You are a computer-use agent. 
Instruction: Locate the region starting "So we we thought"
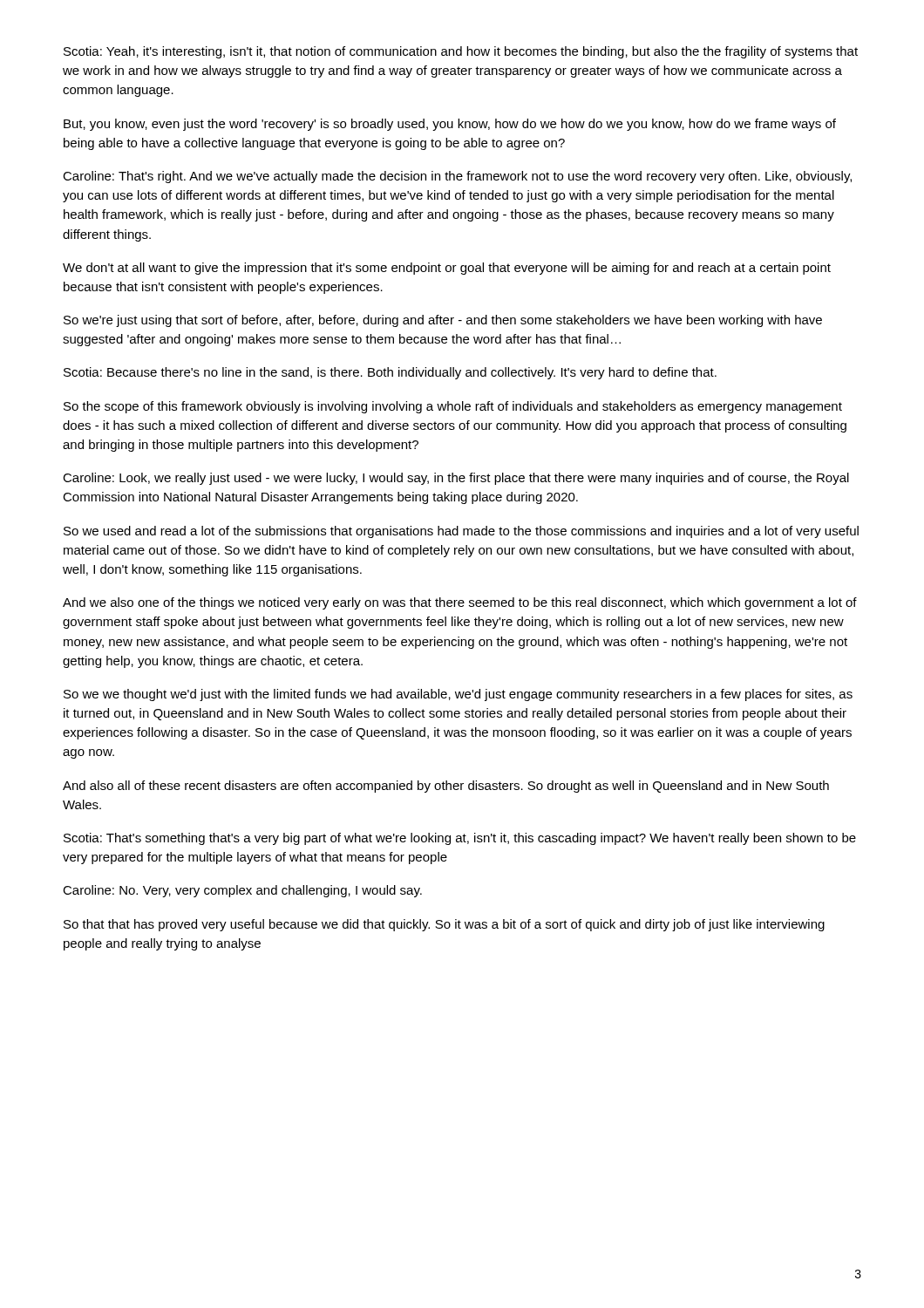click(458, 723)
